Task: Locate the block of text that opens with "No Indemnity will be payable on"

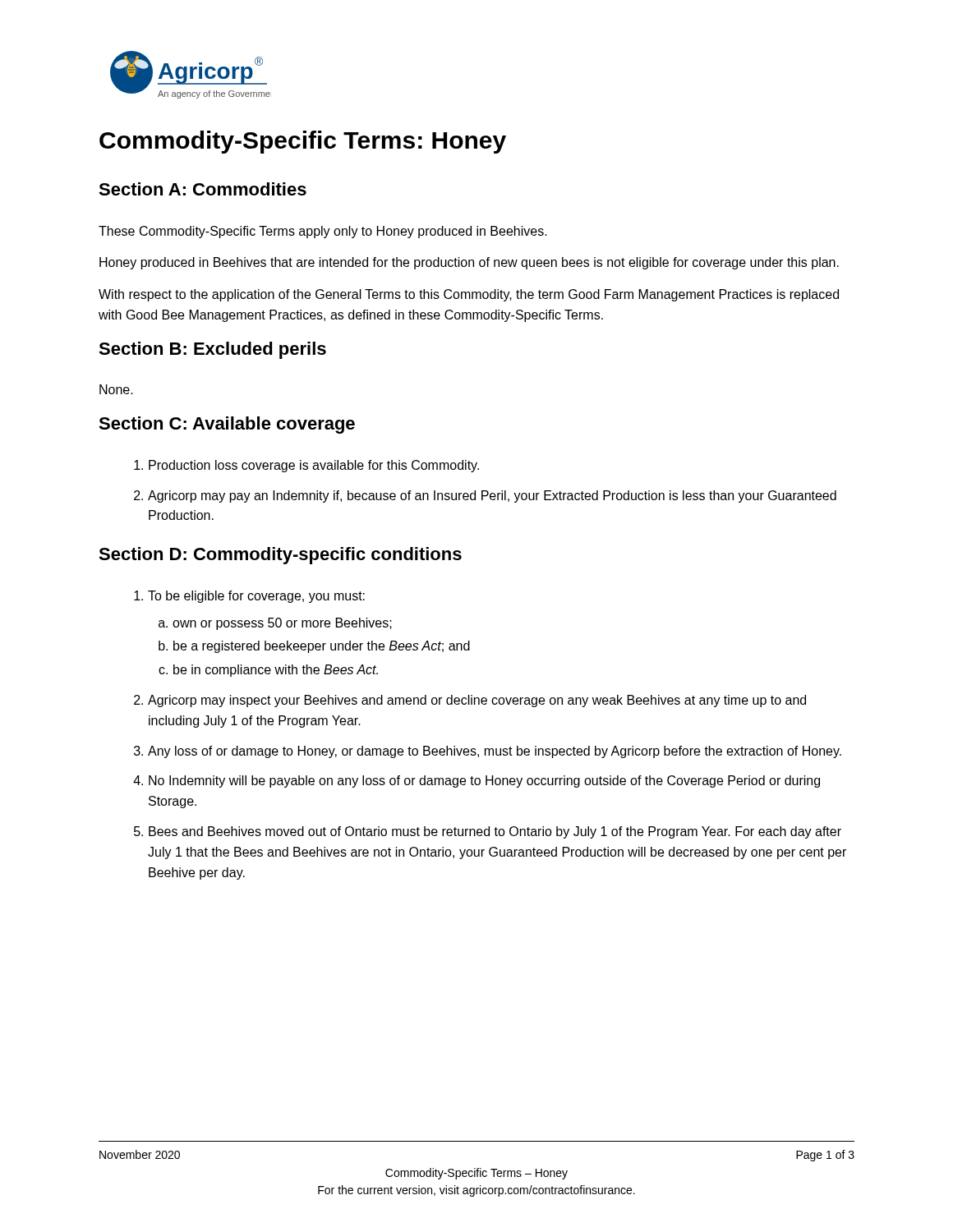Action: 484,791
